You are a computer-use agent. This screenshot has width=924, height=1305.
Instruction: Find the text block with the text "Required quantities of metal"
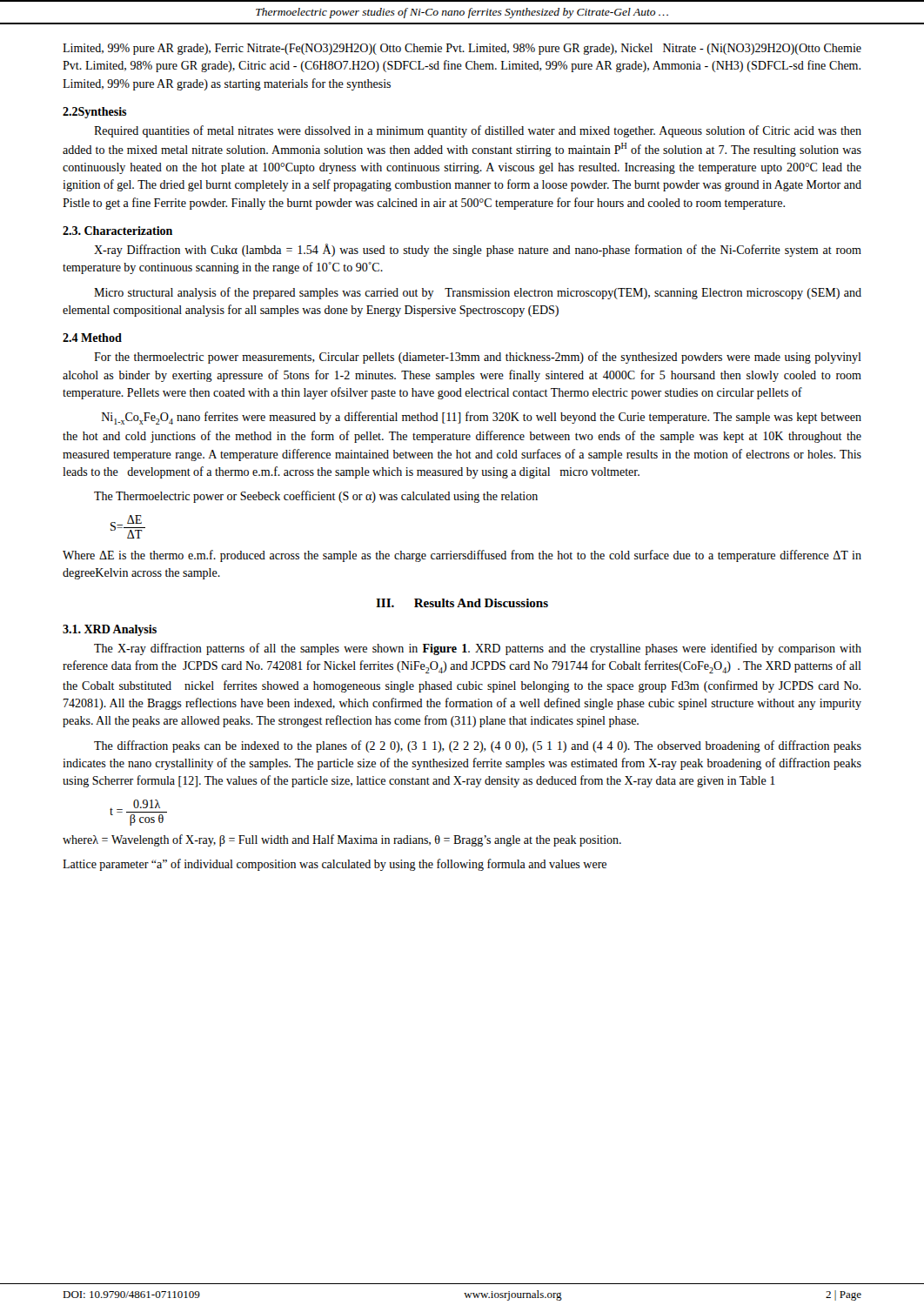click(462, 167)
